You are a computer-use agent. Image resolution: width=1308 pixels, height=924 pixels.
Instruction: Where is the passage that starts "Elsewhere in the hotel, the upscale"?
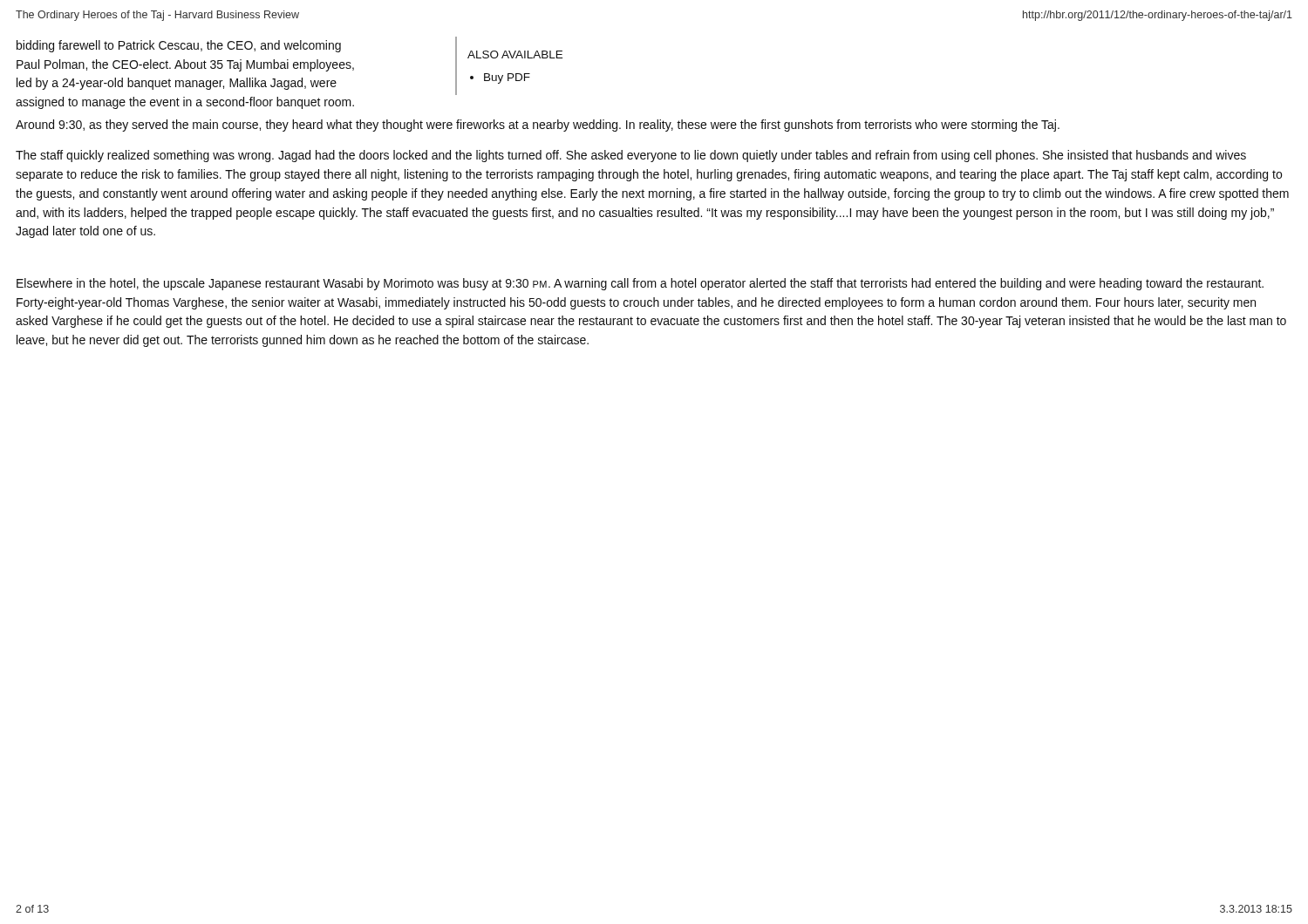[651, 312]
